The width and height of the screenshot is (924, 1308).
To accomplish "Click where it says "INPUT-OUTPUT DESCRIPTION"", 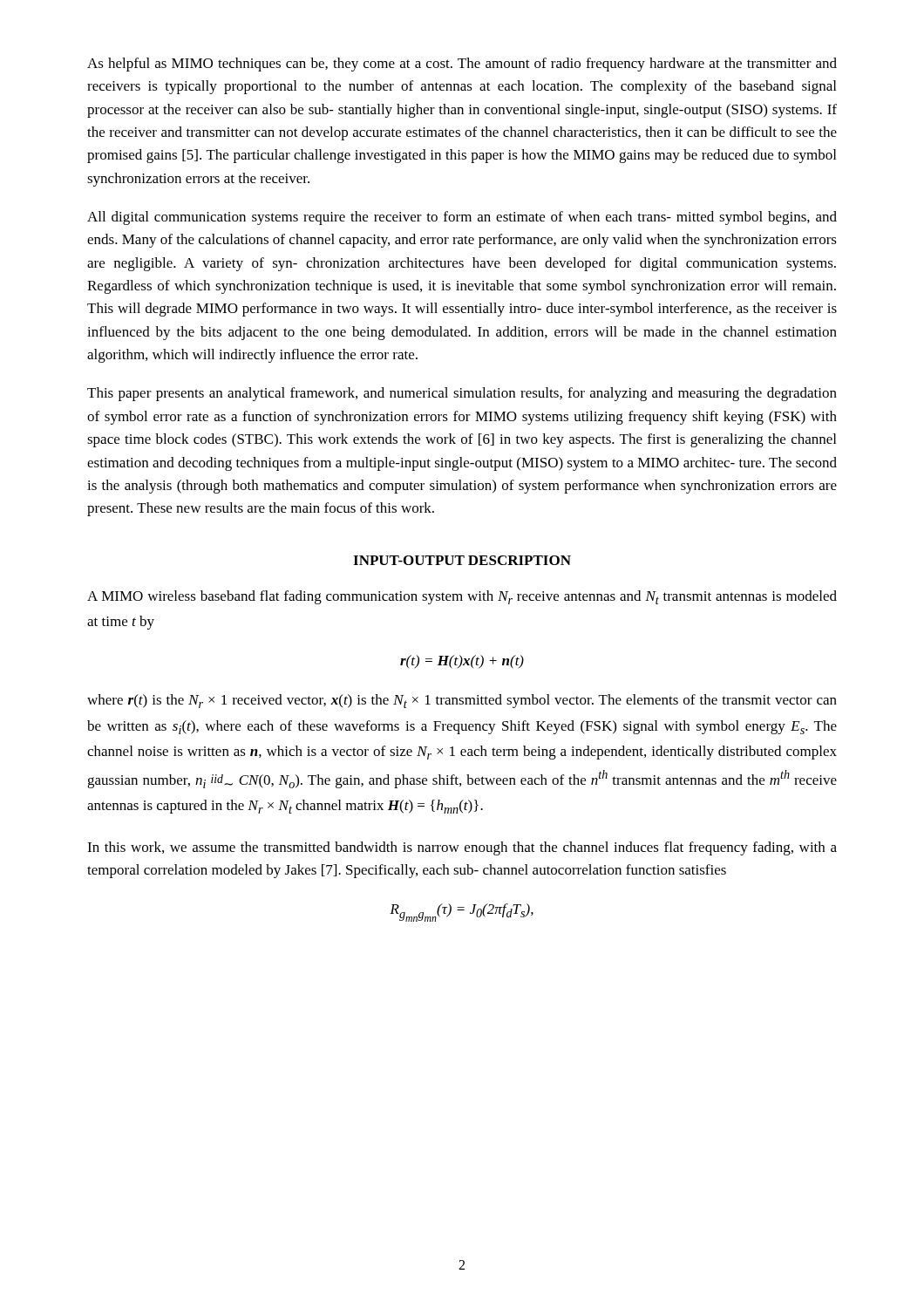I will coord(462,560).
